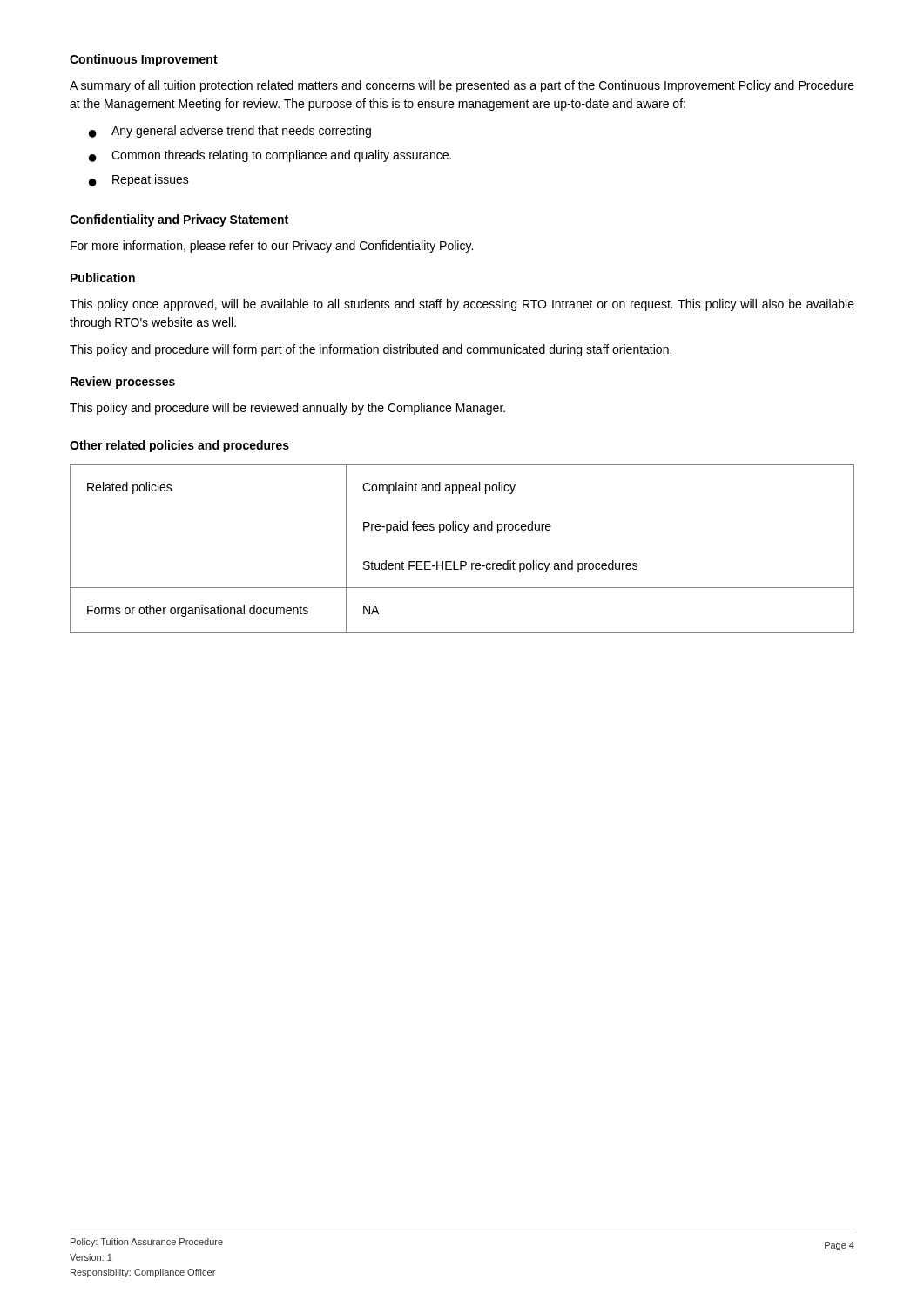Select the section header that says "Confidentiality and Privacy Statement"

pyautogui.click(x=179, y=220)
